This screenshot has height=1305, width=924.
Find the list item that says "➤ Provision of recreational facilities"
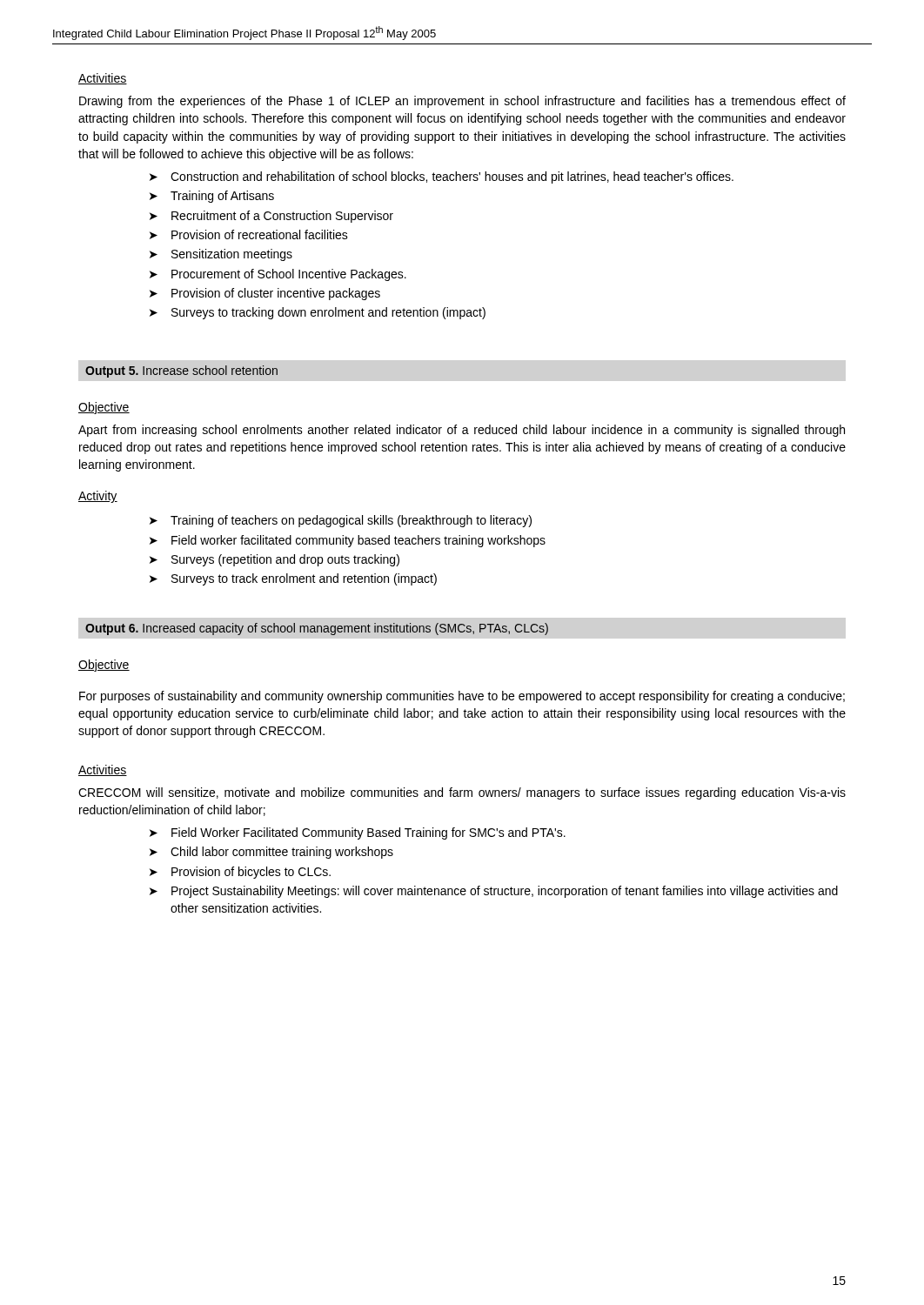(x=249, y=234)
